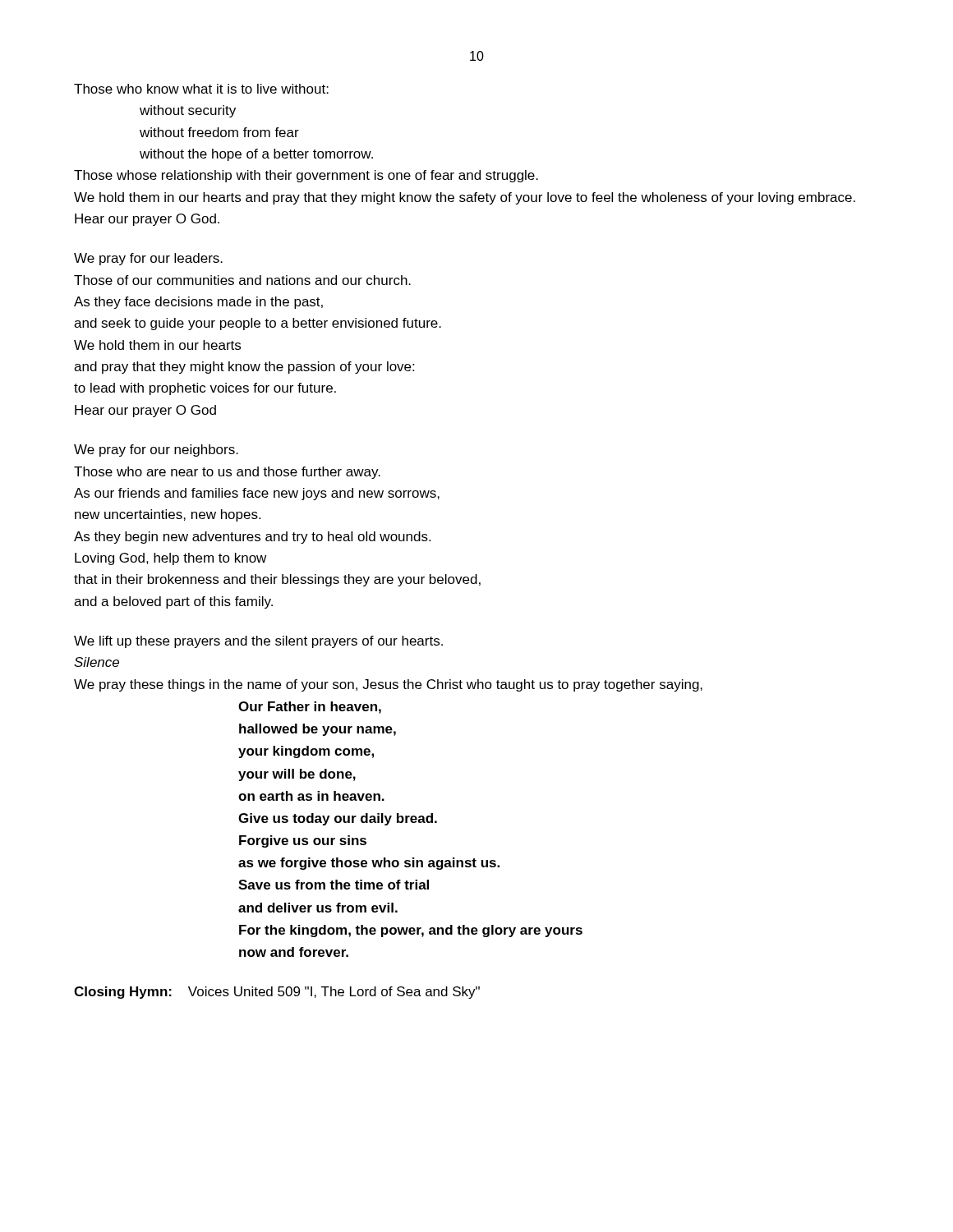Point to the block beginning "Those who know"
This screenshot has height=1232, width=953.
[x=201, y=89]
